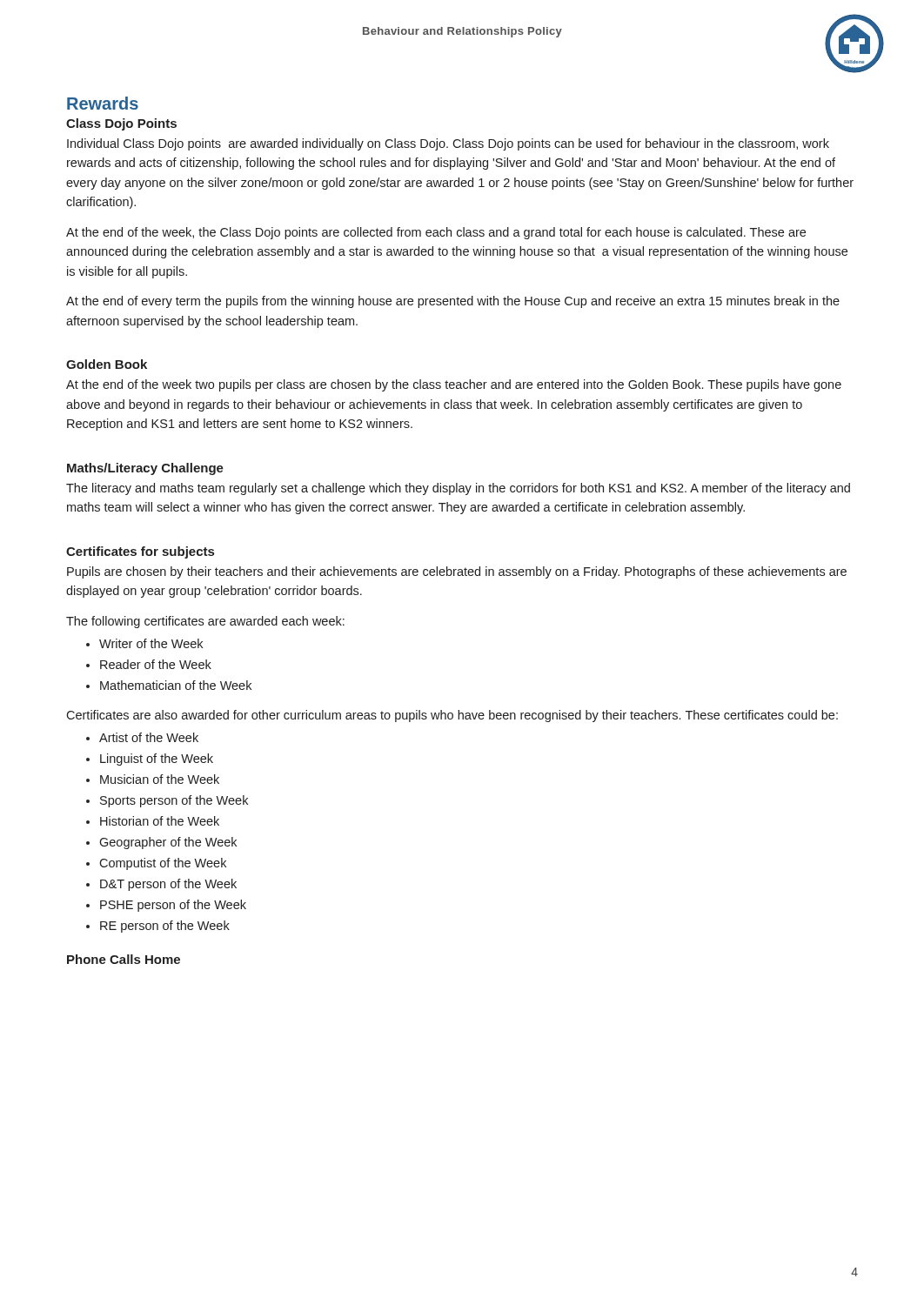Screen dimensions: 1305x924
Task: Locate the text block starting "Writer of the Week"
Action: [151, 644]
